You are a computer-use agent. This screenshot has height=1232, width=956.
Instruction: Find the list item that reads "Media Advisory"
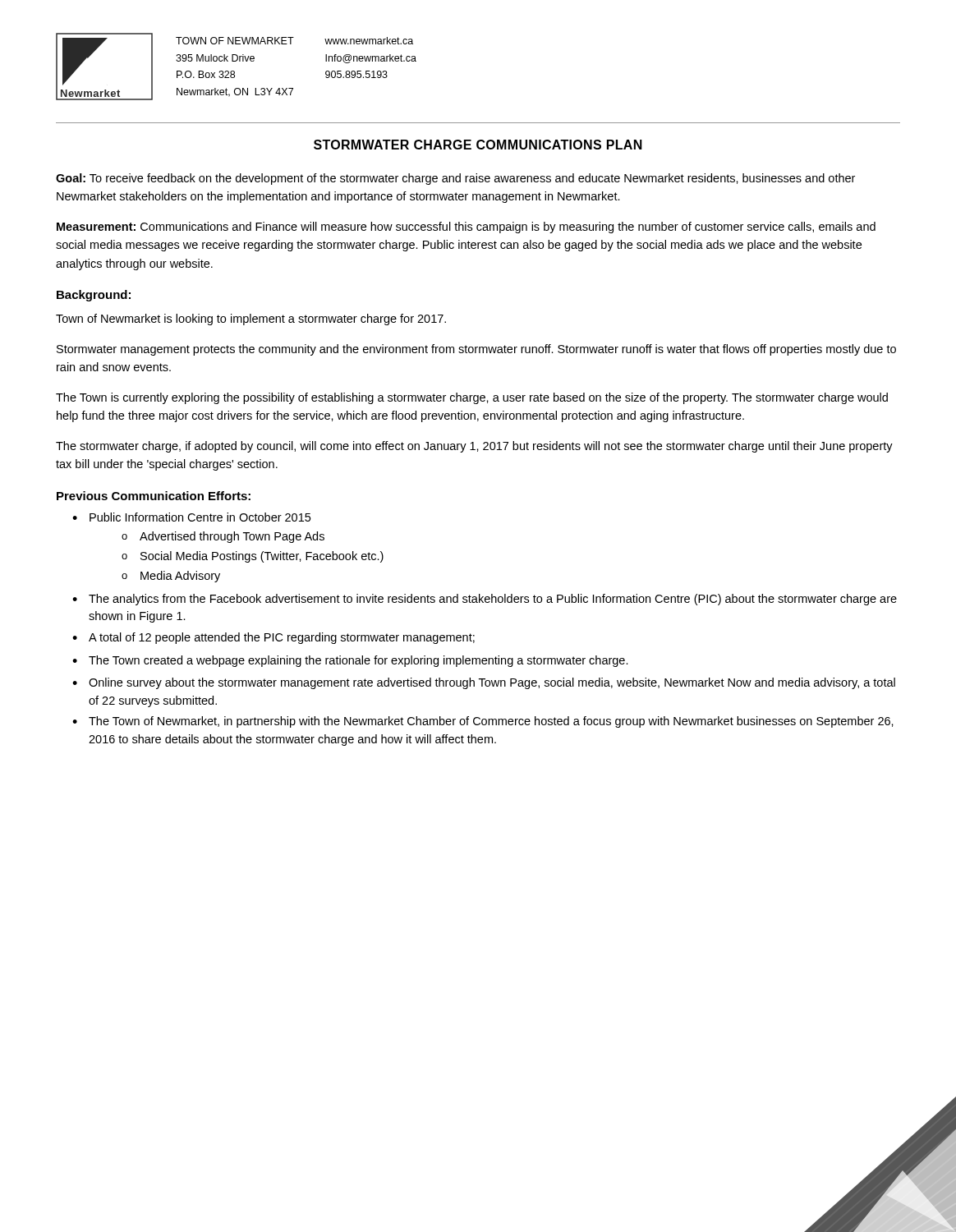180,576
